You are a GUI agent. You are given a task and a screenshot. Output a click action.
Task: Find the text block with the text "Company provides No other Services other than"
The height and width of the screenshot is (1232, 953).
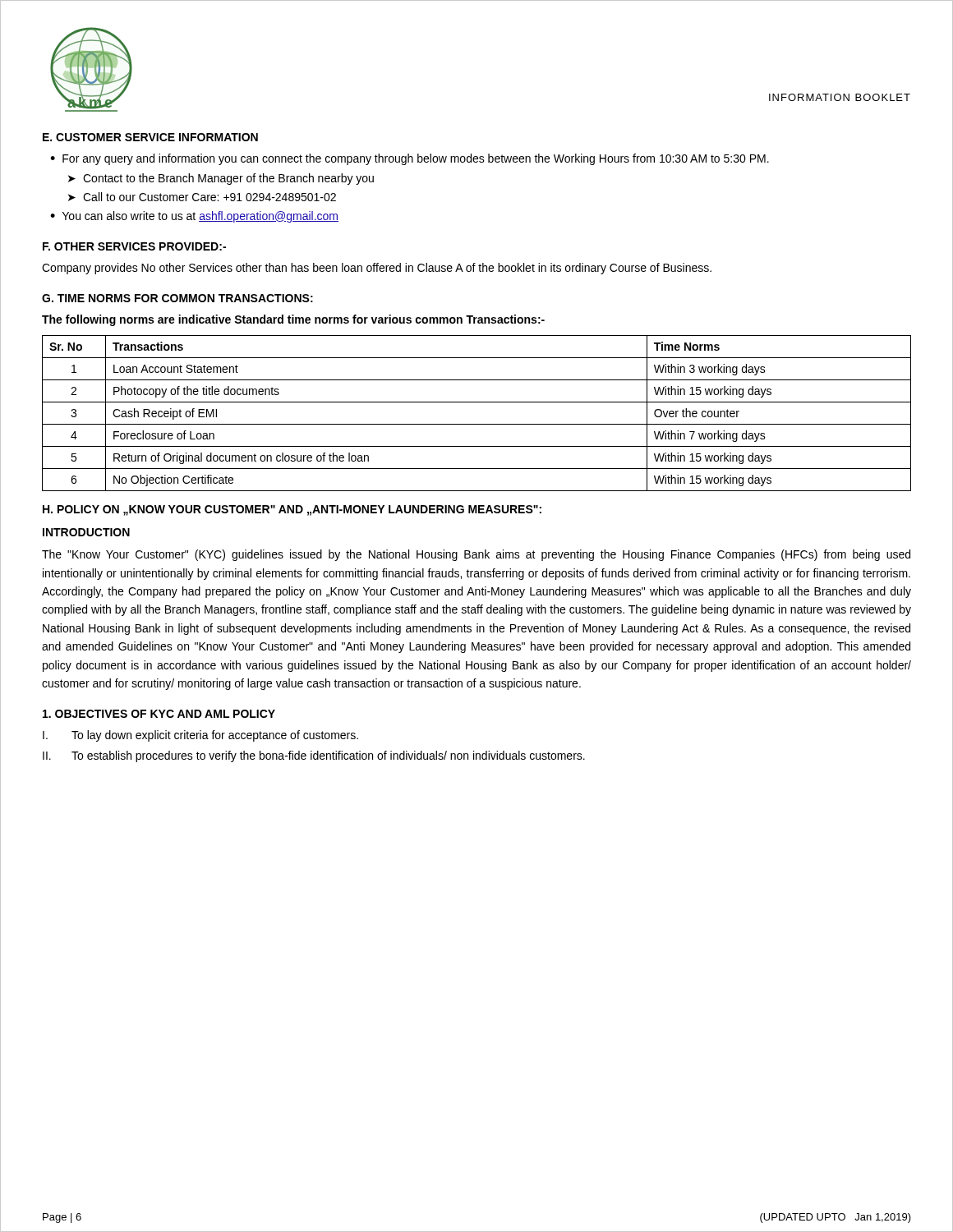tap(377, 268)
